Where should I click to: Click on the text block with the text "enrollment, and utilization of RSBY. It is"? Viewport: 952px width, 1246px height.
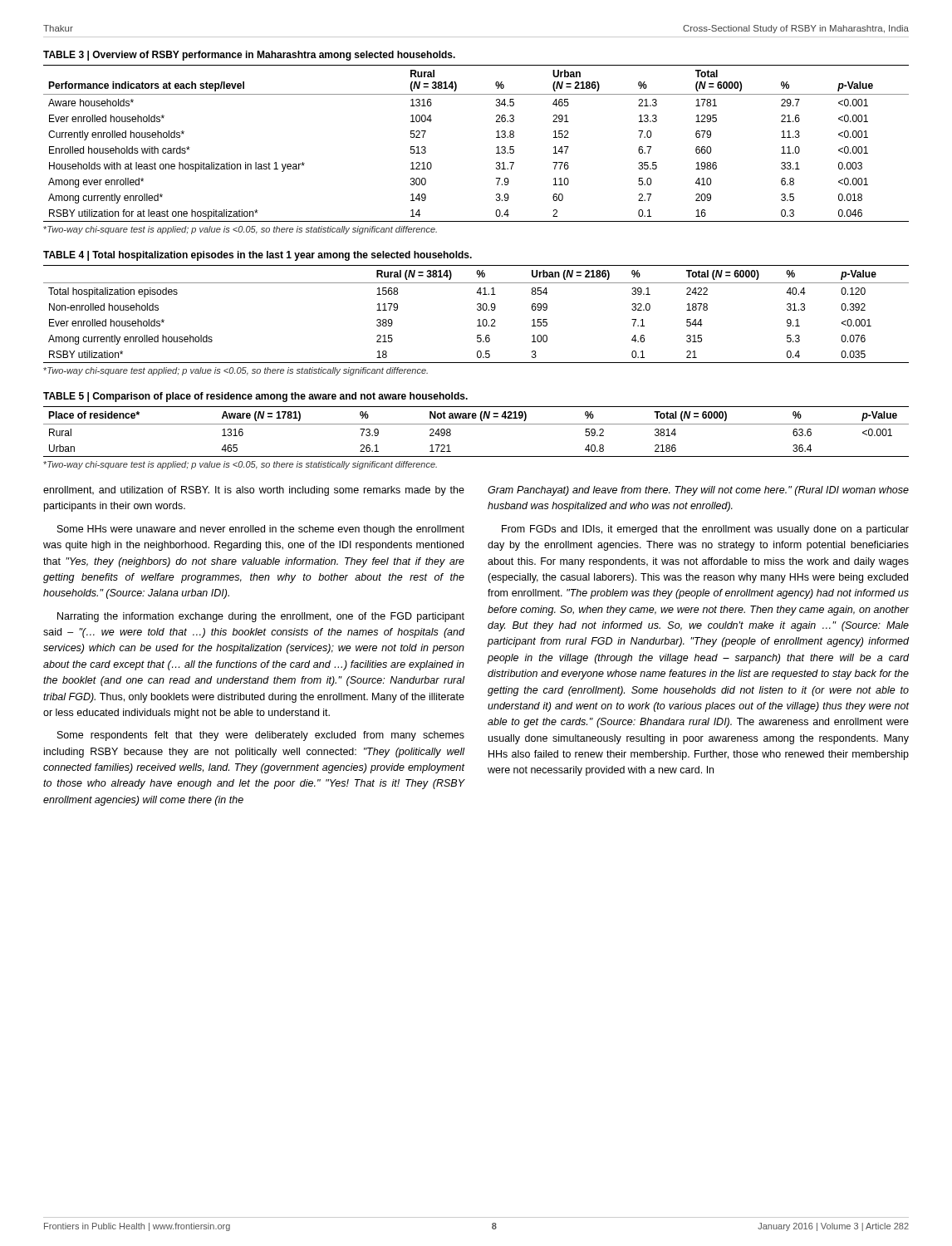point(254,645)
